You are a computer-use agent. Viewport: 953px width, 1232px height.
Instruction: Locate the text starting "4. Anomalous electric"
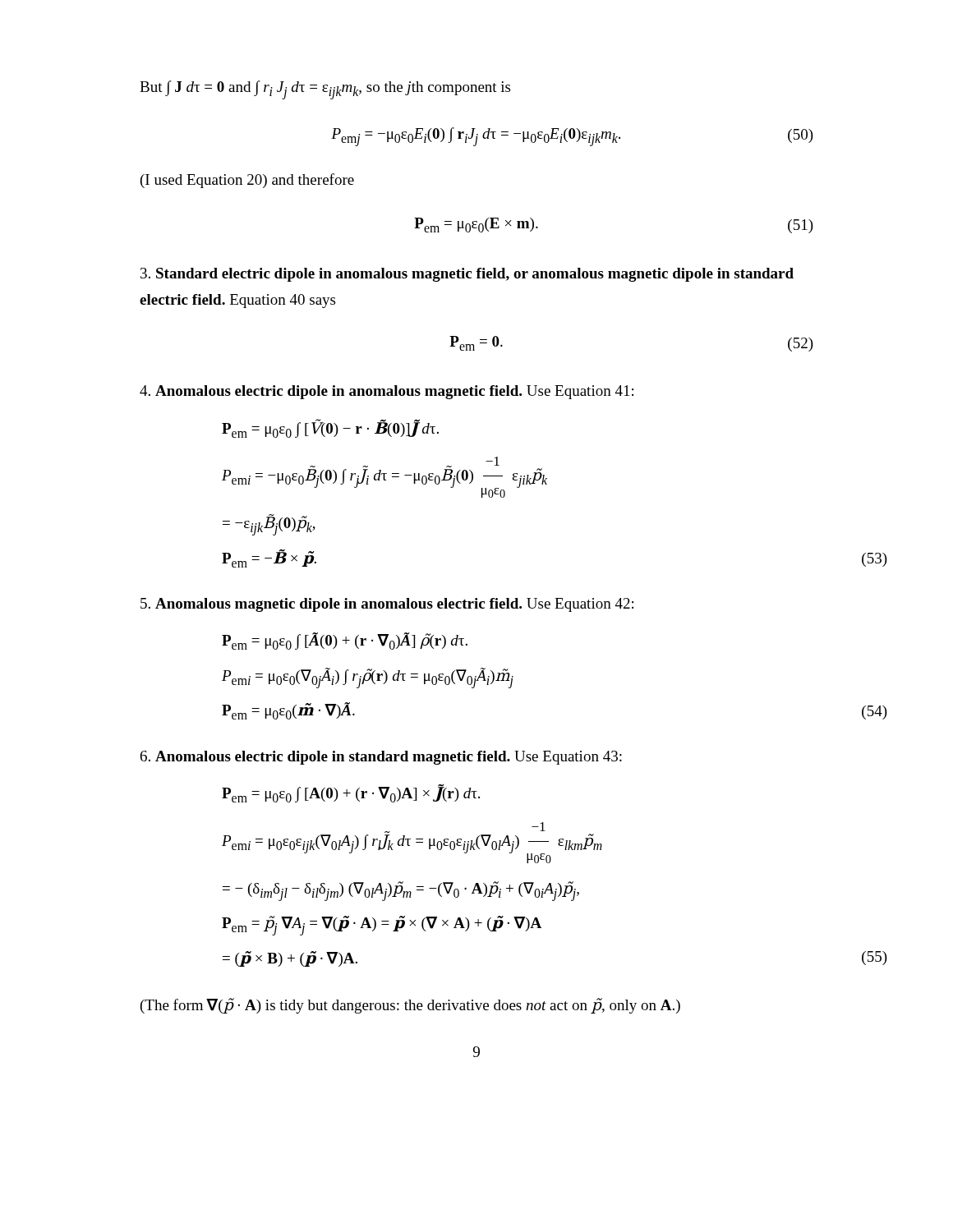tap(387, 391)
